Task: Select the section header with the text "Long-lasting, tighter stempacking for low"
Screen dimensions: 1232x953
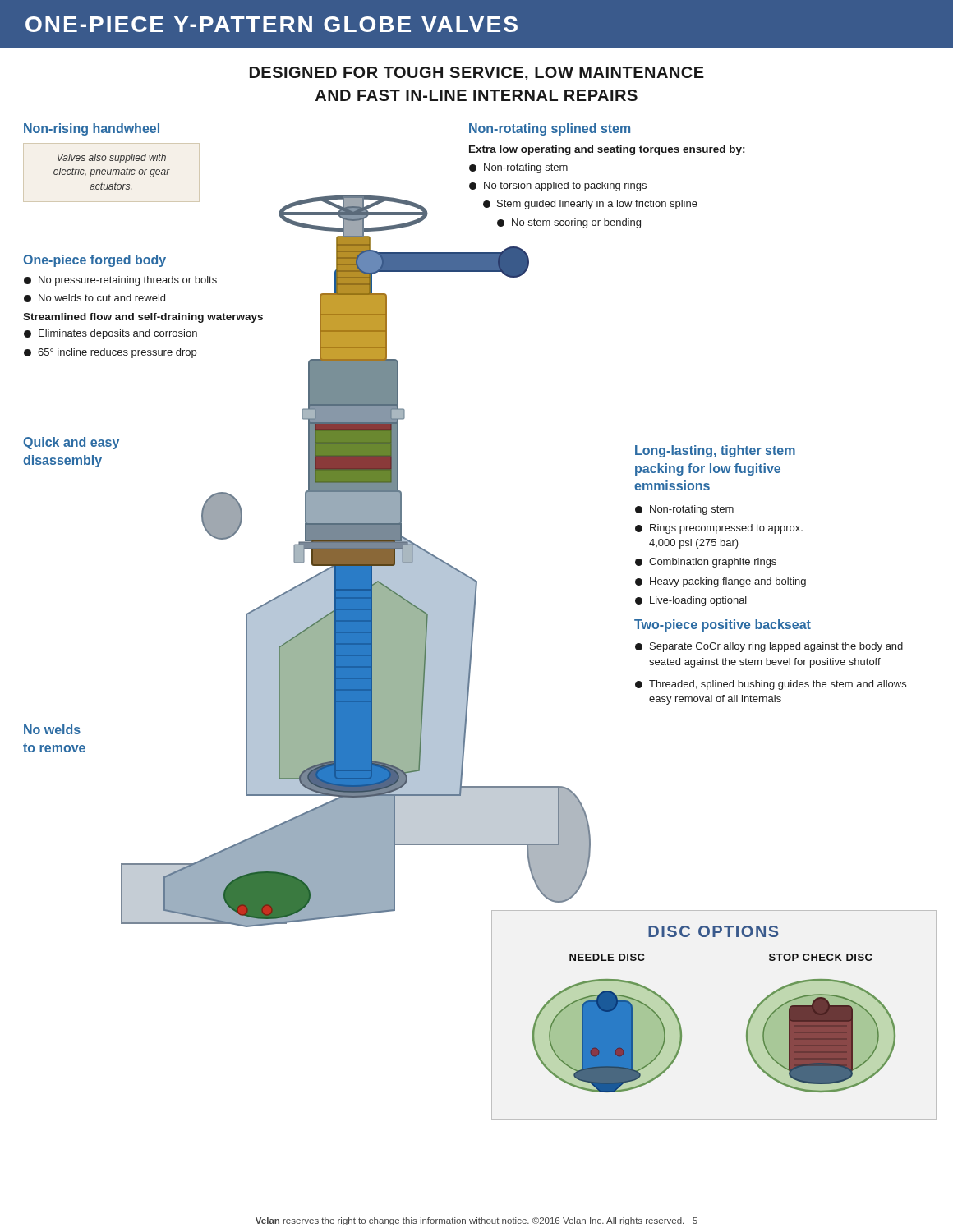Action: click(x=715, y=468)
